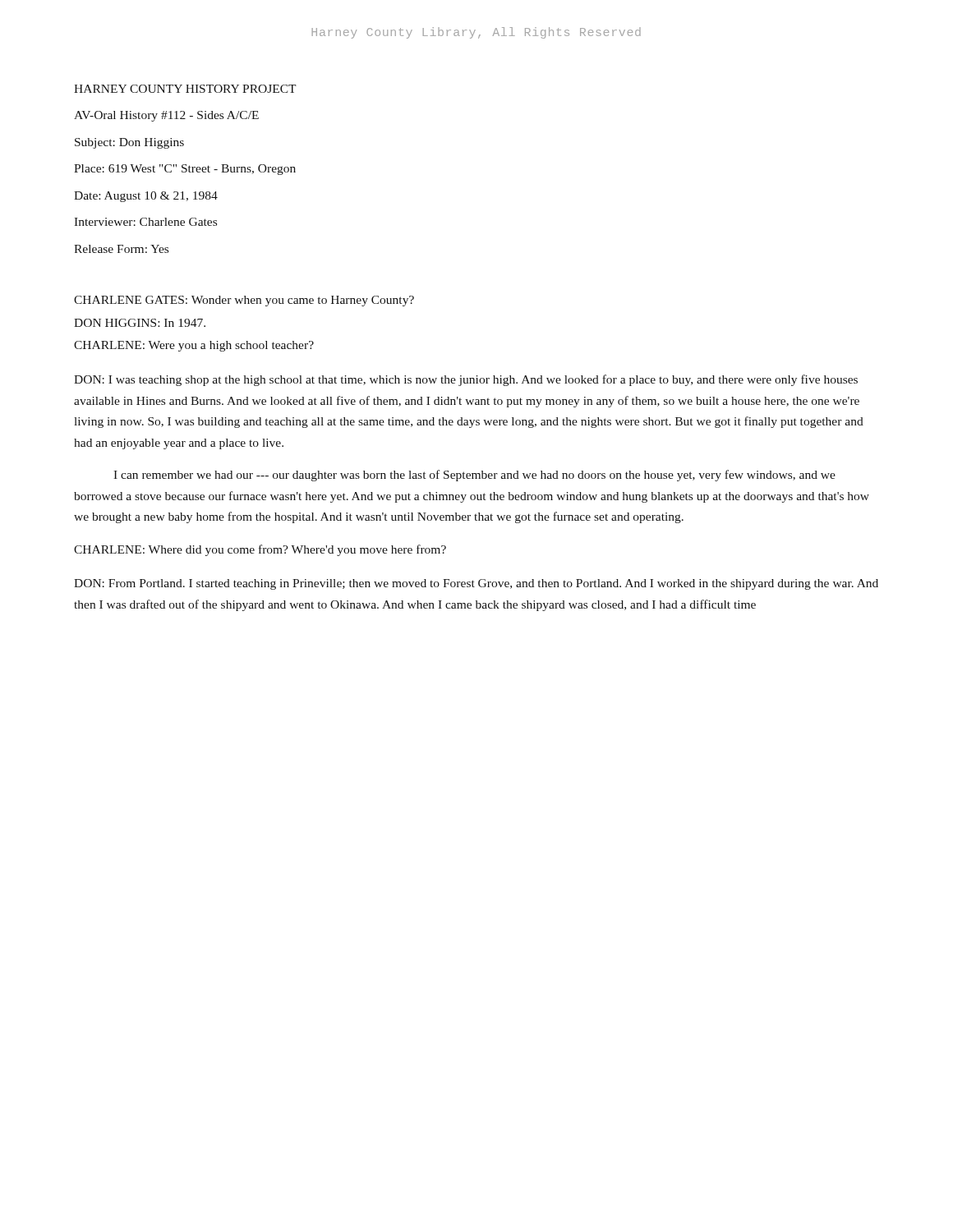This screenshot has width=953, height=1232.
Task: Locate the text "Interviewer: Charlene Gates"
Action: 146,222
